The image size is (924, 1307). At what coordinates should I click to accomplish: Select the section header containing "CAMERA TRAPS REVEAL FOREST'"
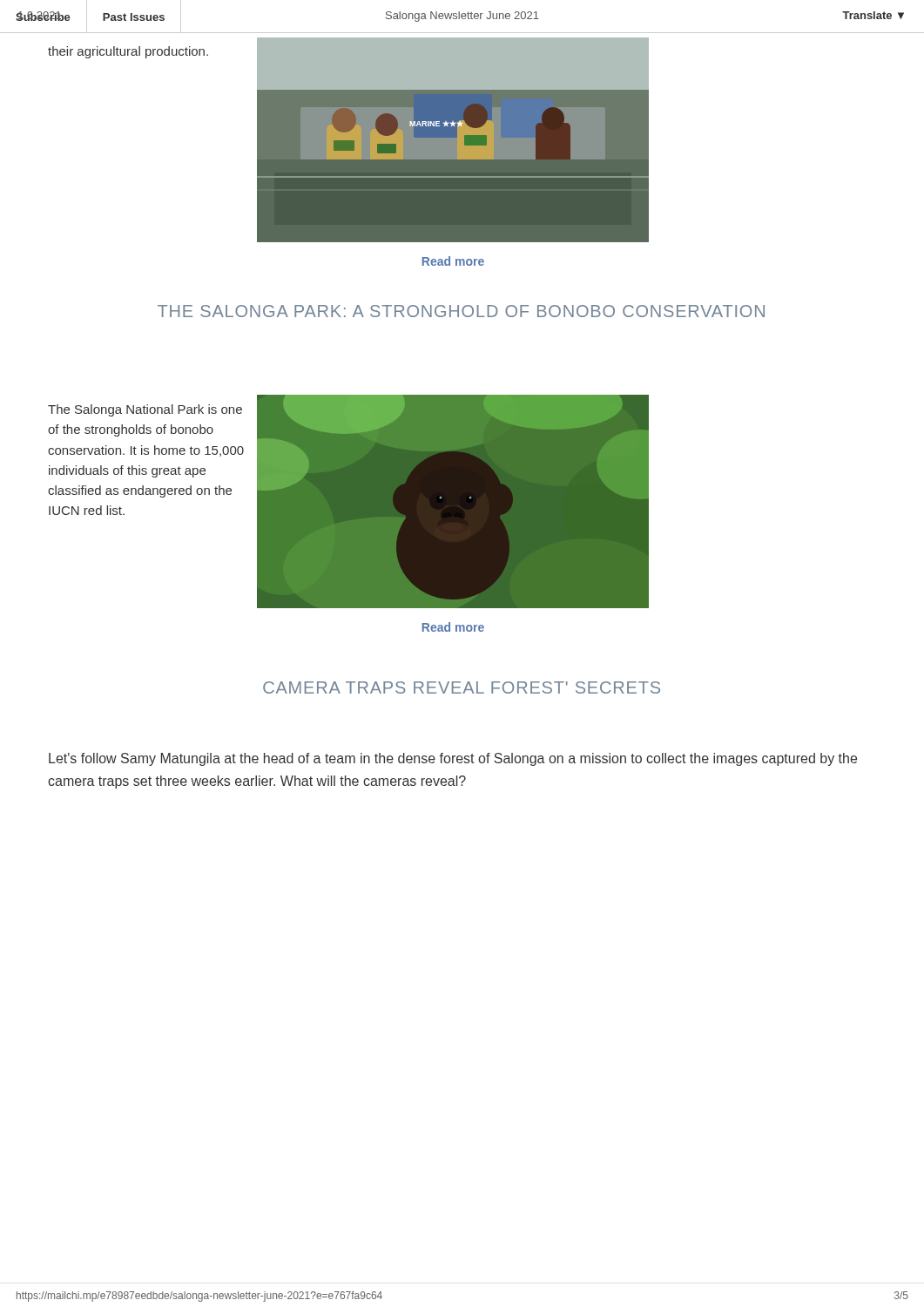[x=462, y=687]
